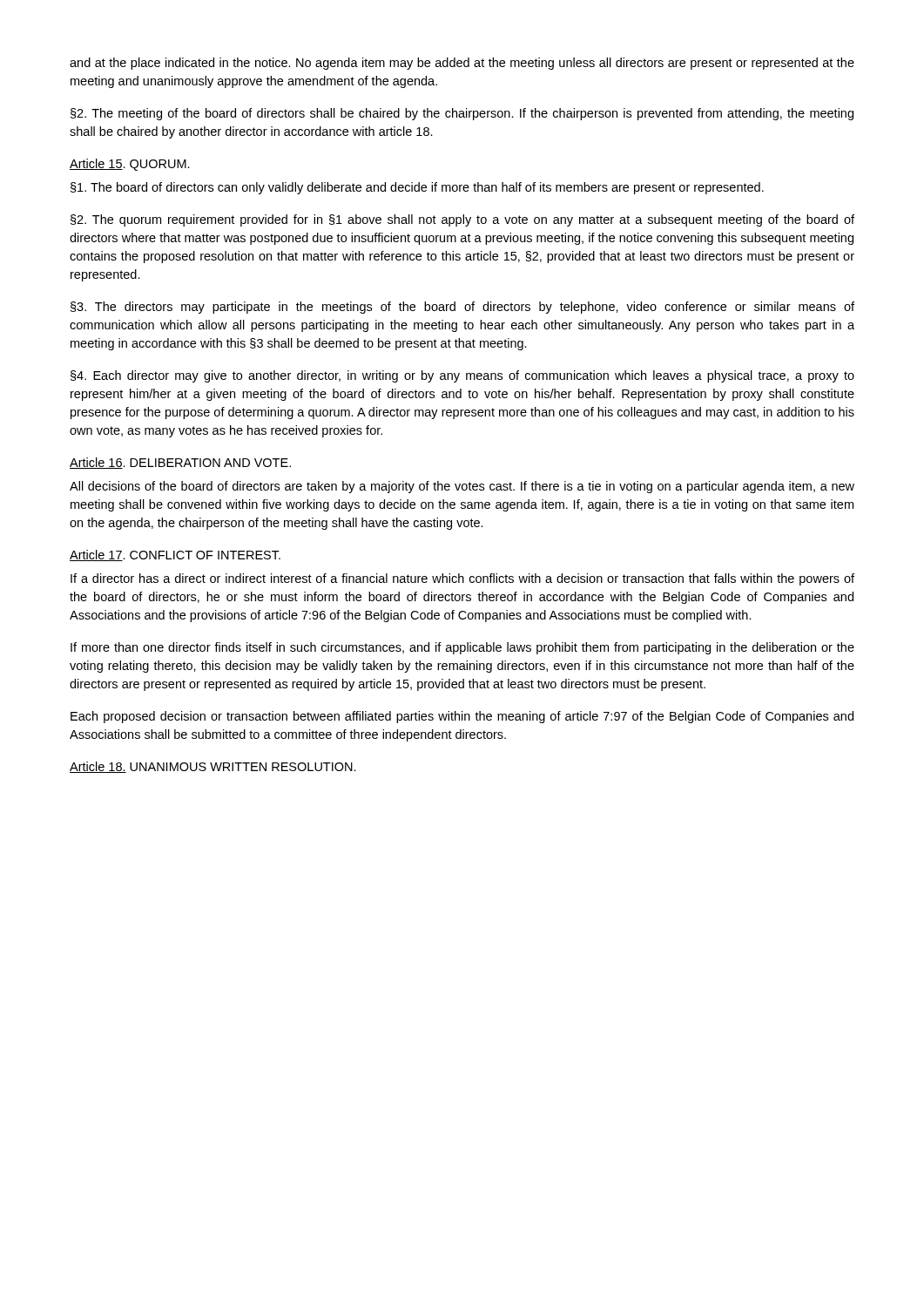Image resolution: width=924 pixels, height=1307 pixels.
Task: Click on the element starting "Each proposed decision or transaction between affiliated"
Action: coord(462,726)
